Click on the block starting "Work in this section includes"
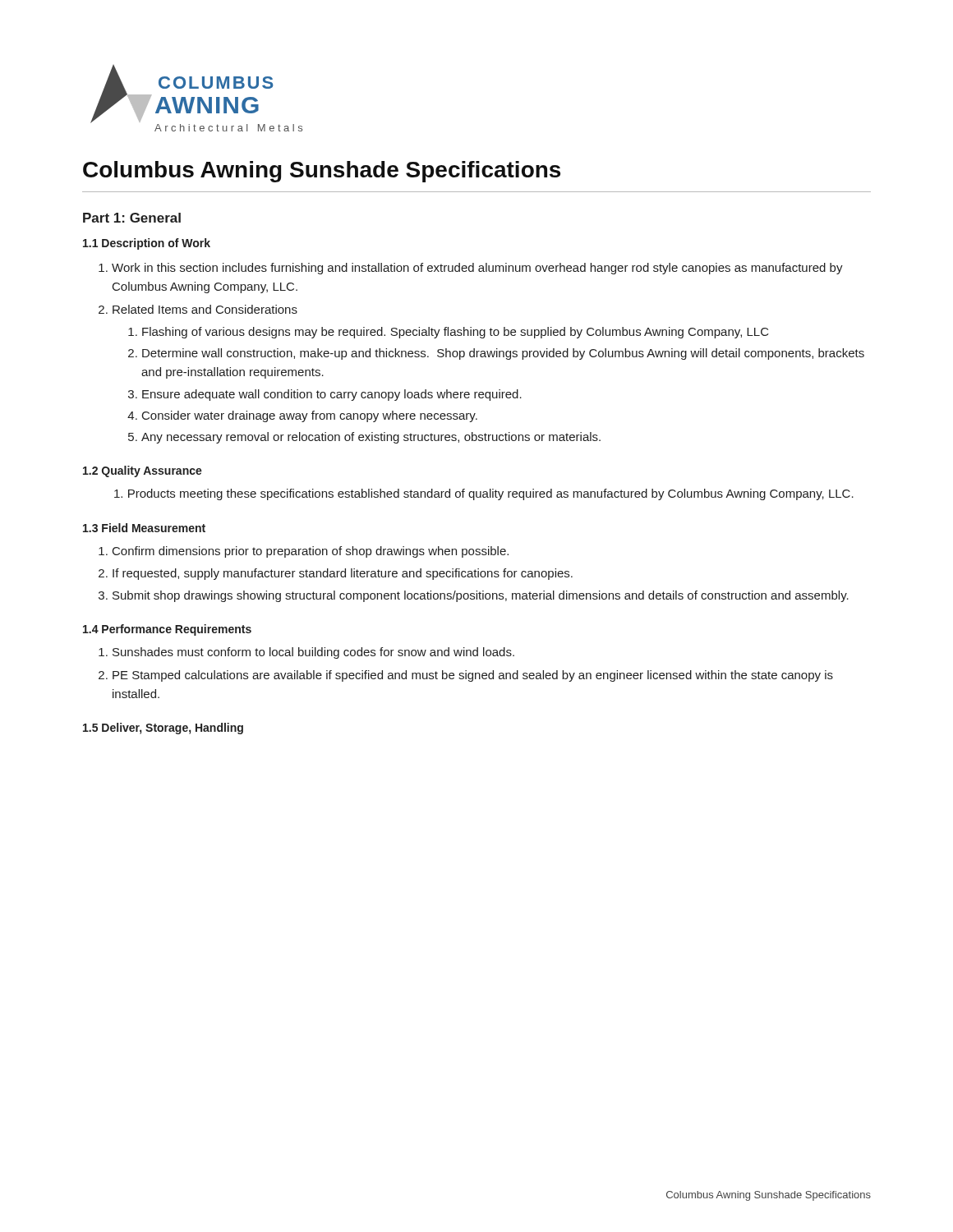This screenshot has width=953, height=1232. [x=477, y=277]
